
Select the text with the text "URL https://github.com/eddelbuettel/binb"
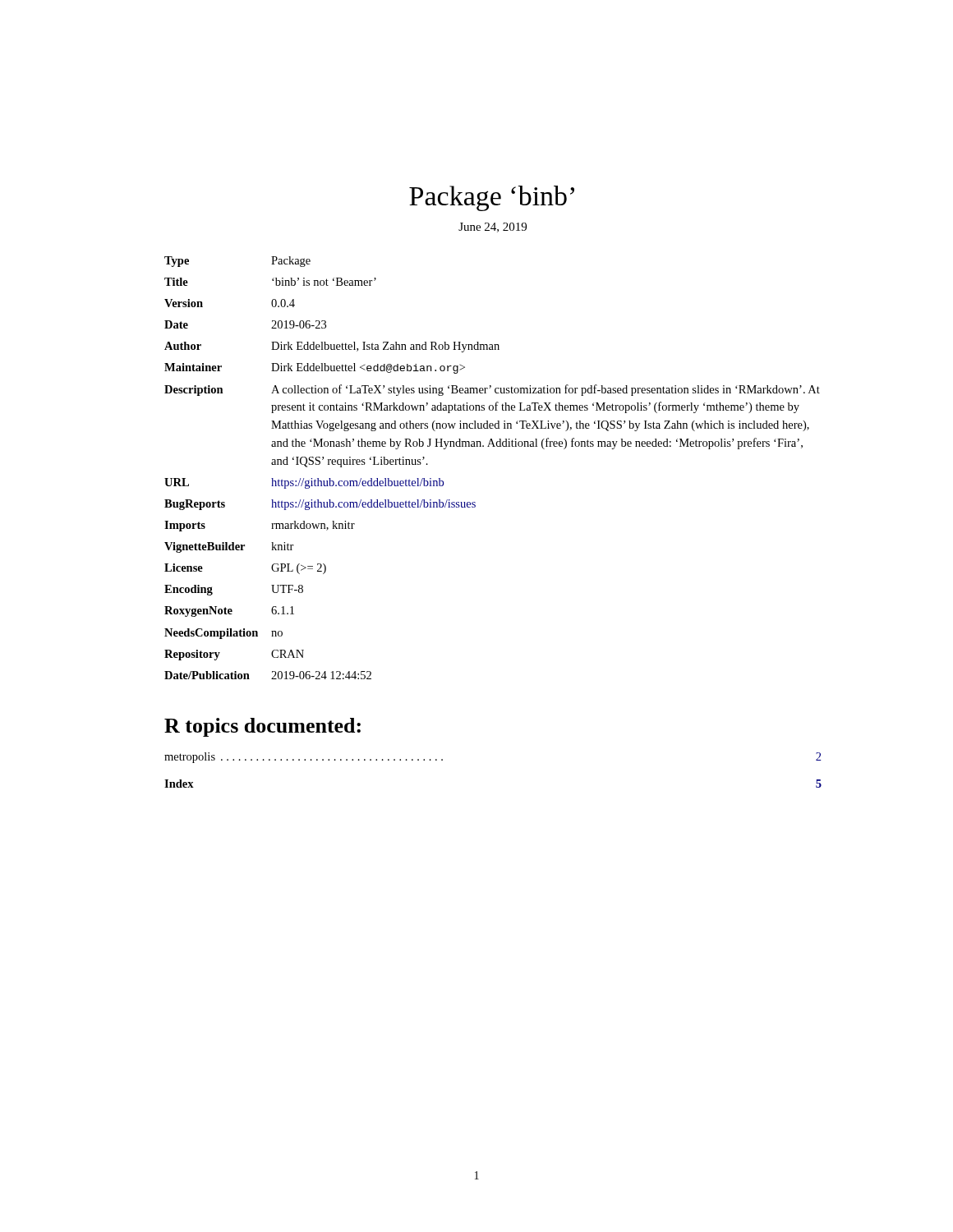pyautogui.click(x=304, y=483)
